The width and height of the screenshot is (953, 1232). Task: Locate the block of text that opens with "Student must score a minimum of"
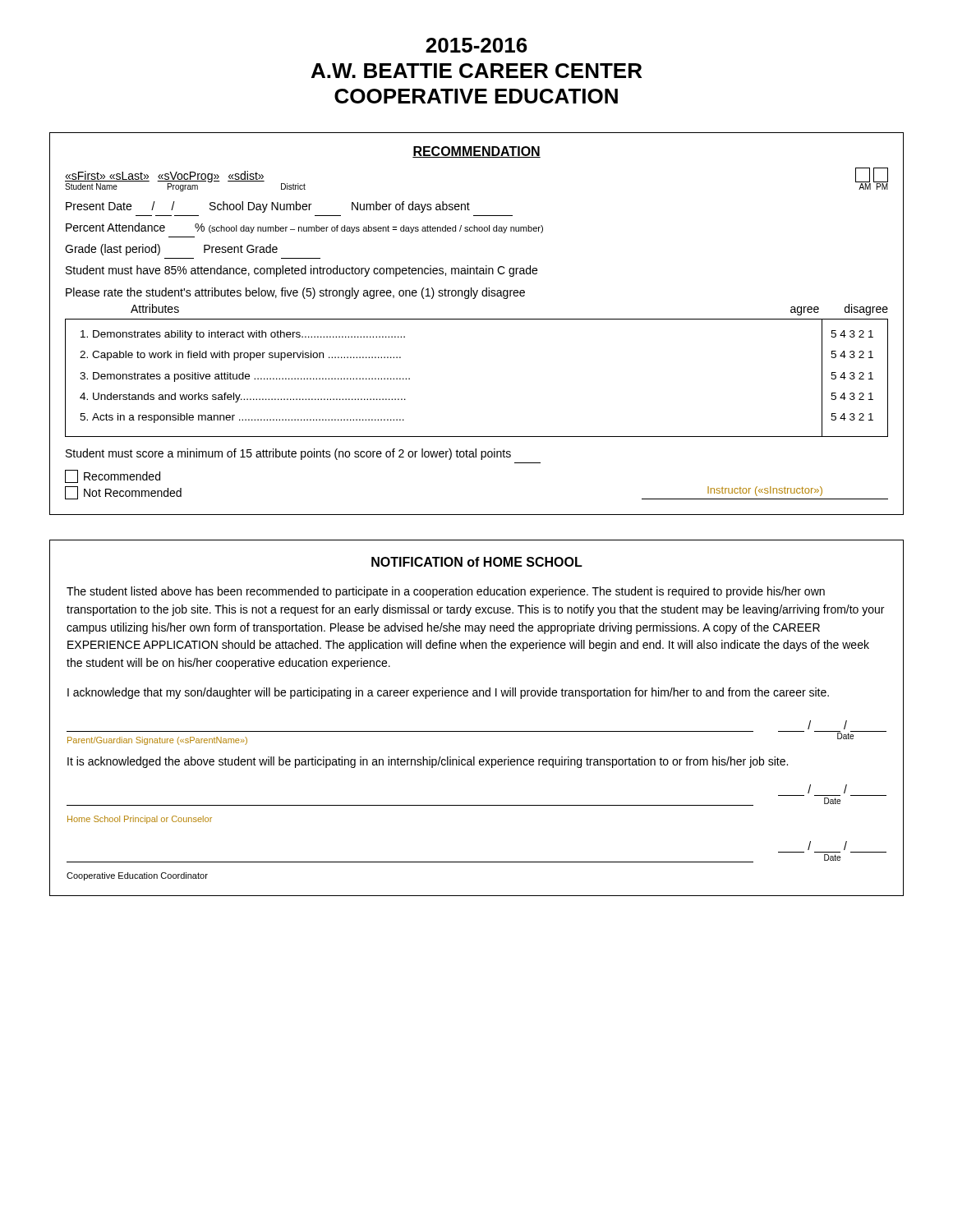tap(303, 454)
